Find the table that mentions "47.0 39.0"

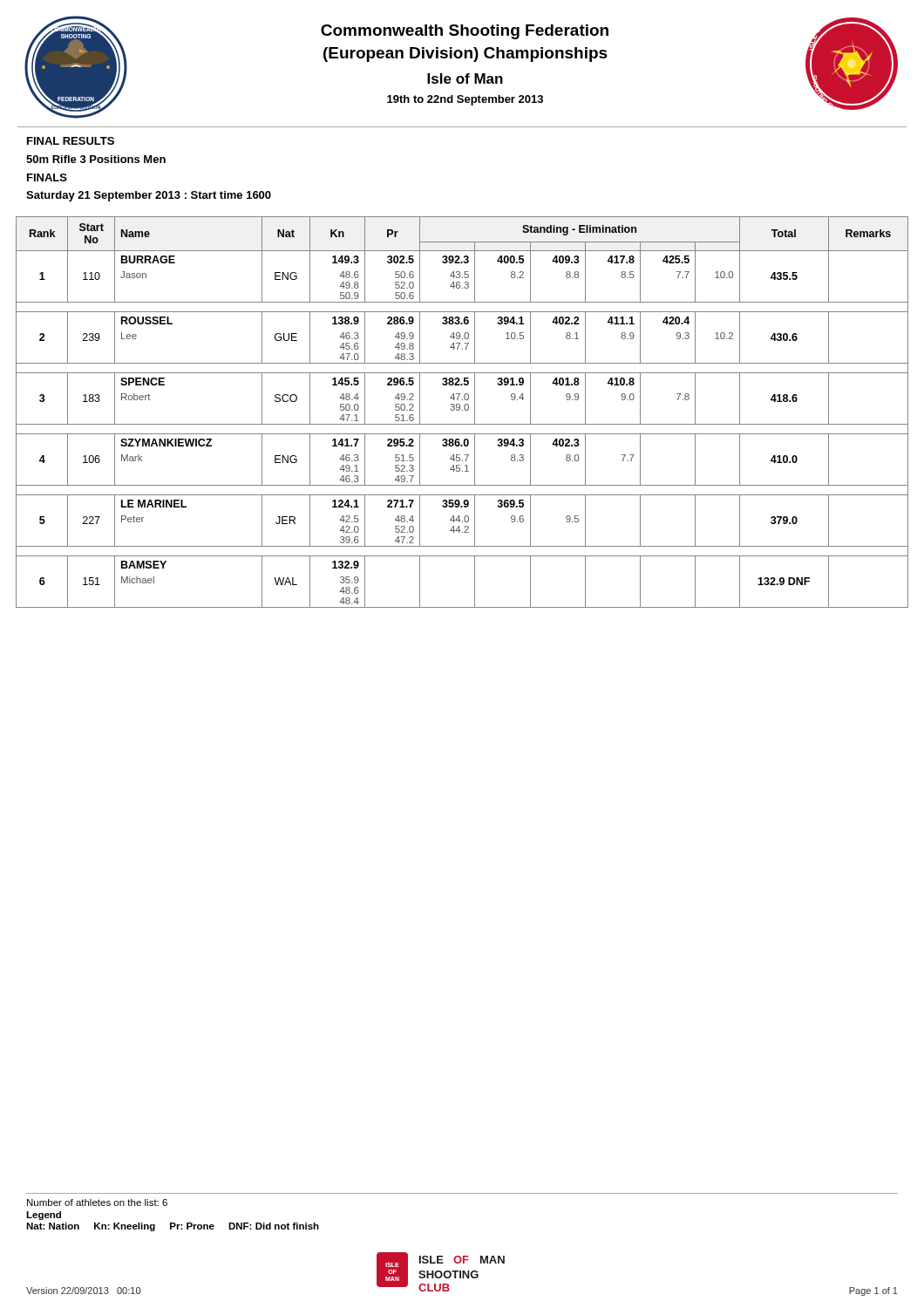pyautogui.click(x=462, y=412)
